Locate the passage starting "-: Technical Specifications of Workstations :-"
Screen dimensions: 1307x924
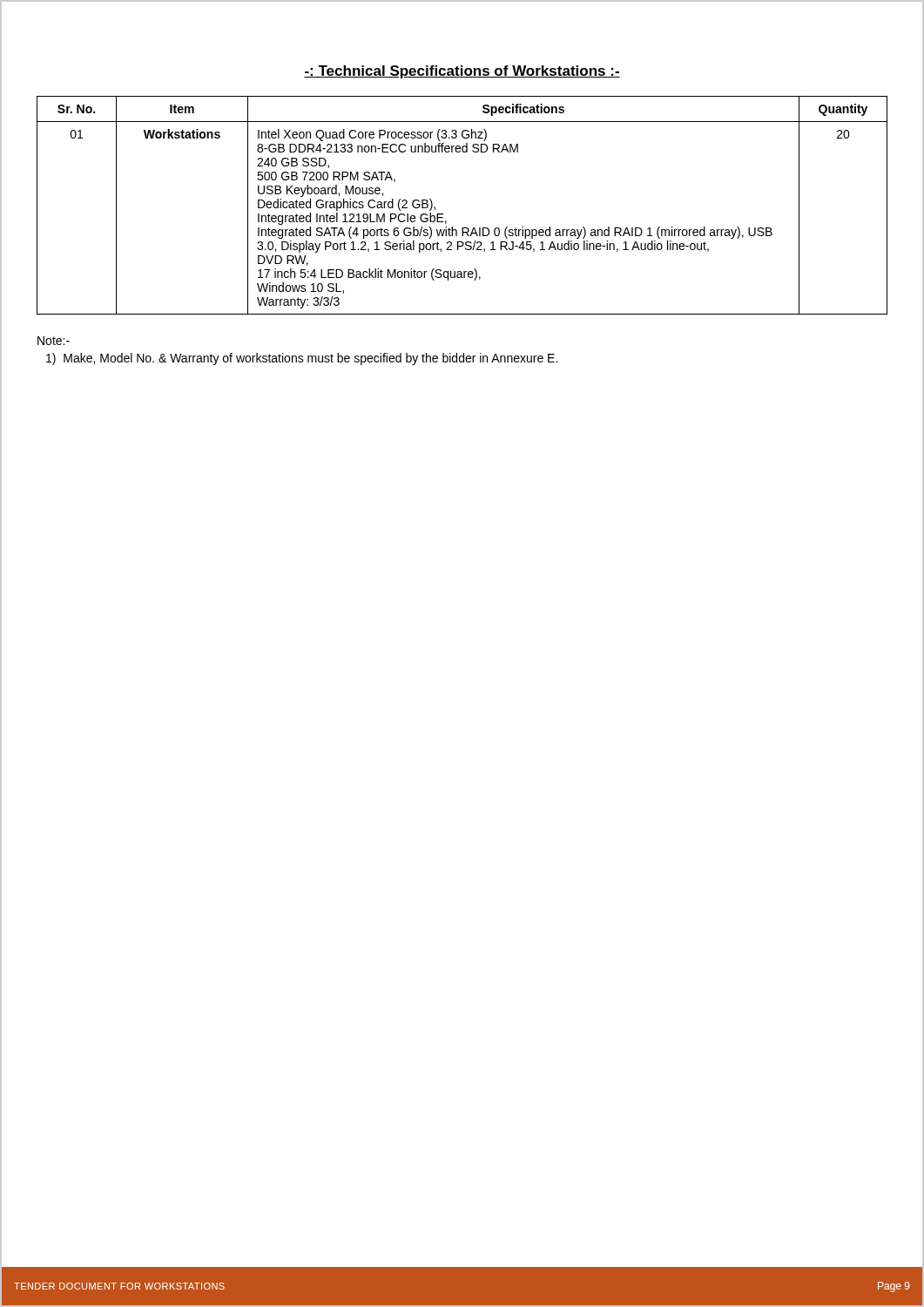(x=462, y=71)
